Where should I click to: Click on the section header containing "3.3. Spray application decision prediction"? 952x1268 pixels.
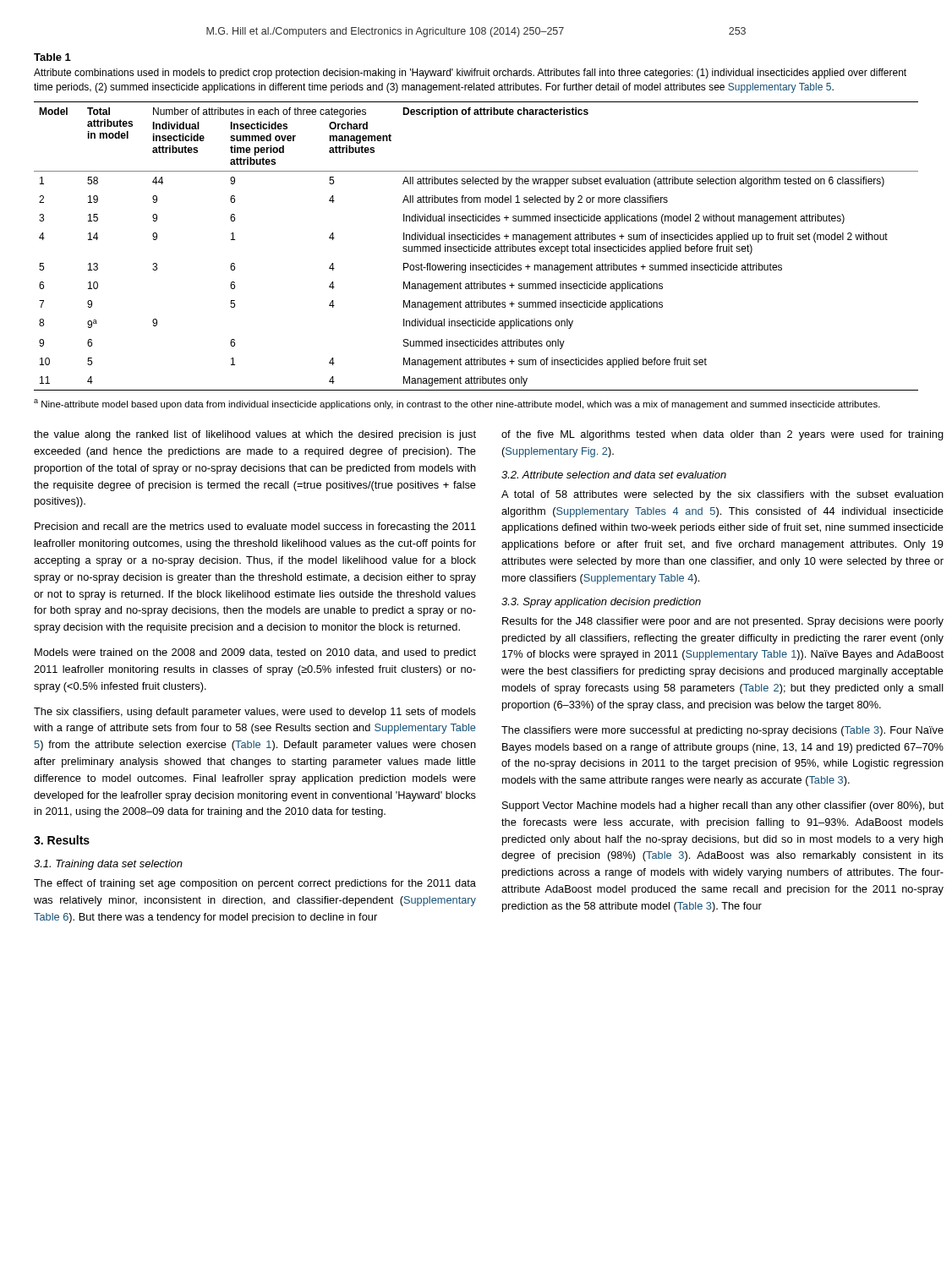(601, 601)
